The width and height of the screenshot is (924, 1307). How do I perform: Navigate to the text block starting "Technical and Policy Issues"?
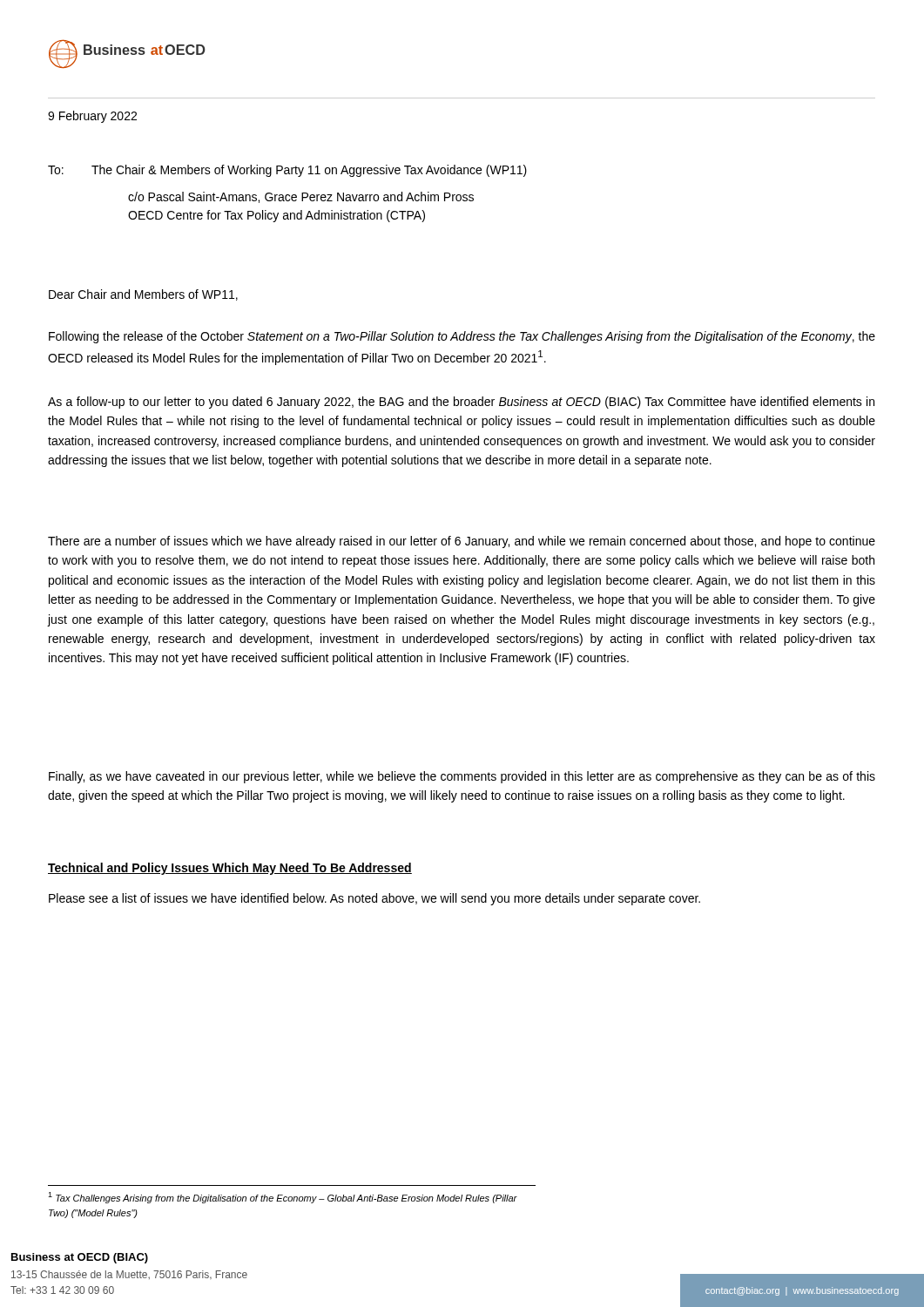coord(230,868)
